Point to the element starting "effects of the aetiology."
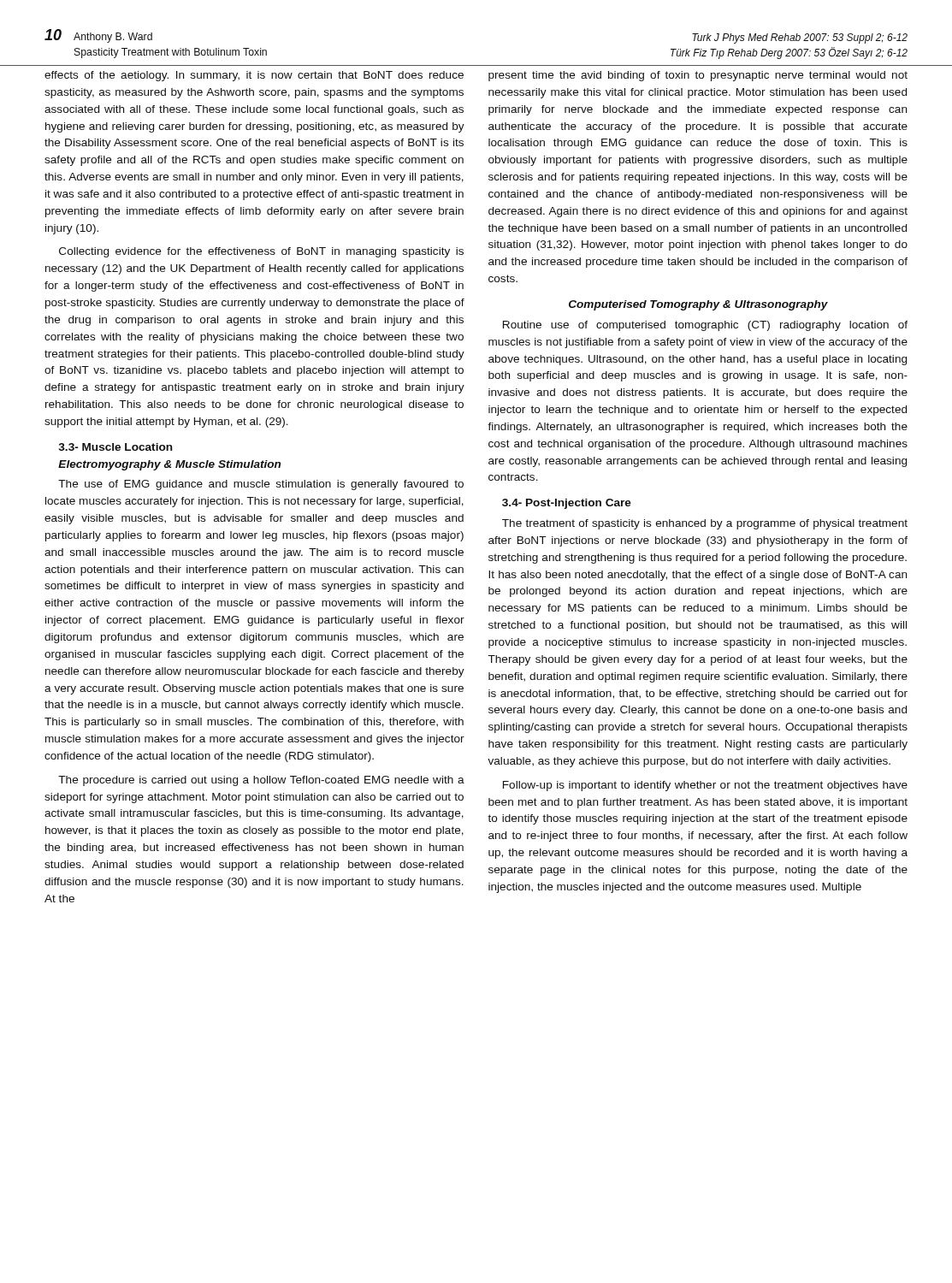 (x=254, y=152)
